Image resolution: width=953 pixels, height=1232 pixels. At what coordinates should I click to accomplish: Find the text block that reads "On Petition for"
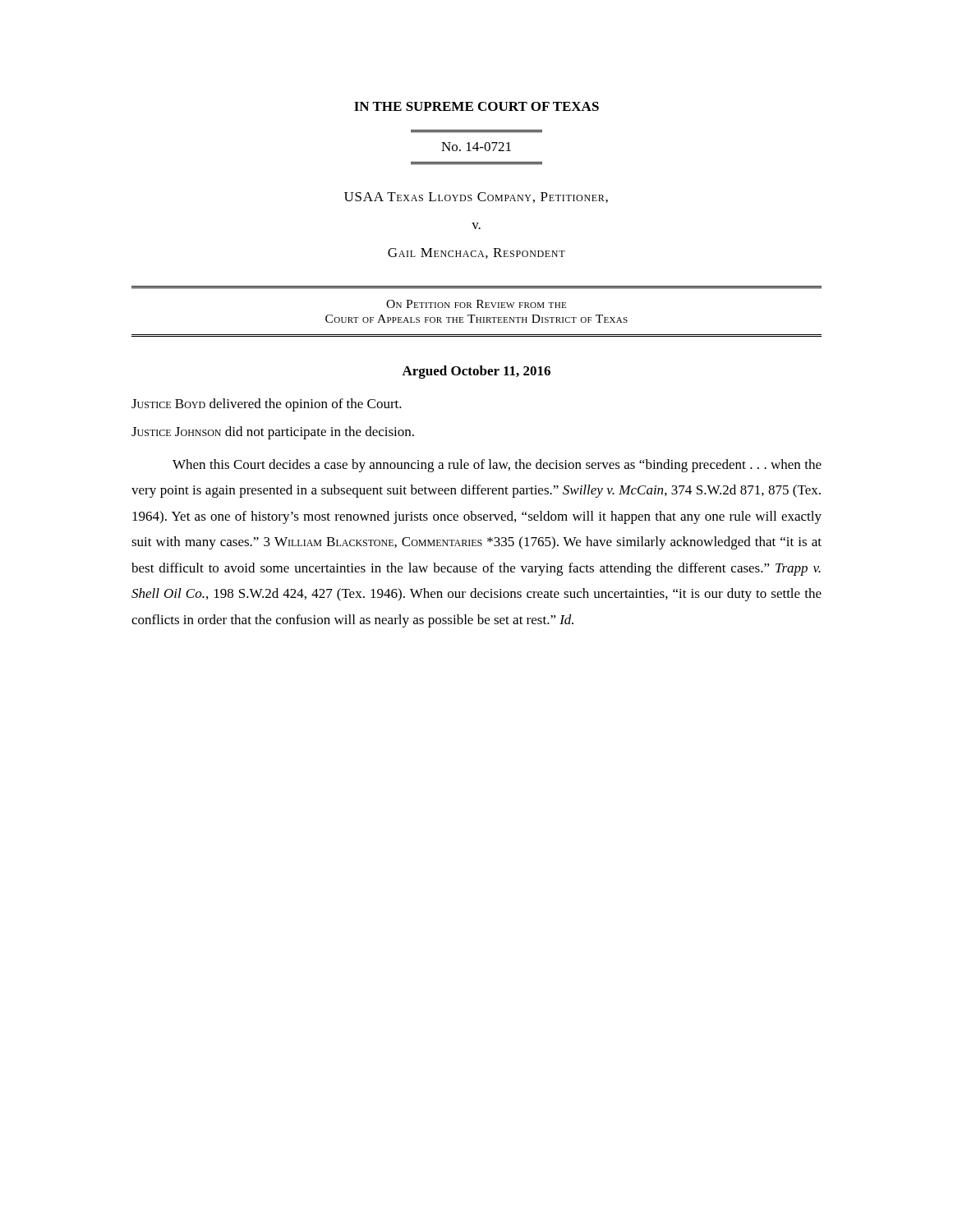click(476, 311)
